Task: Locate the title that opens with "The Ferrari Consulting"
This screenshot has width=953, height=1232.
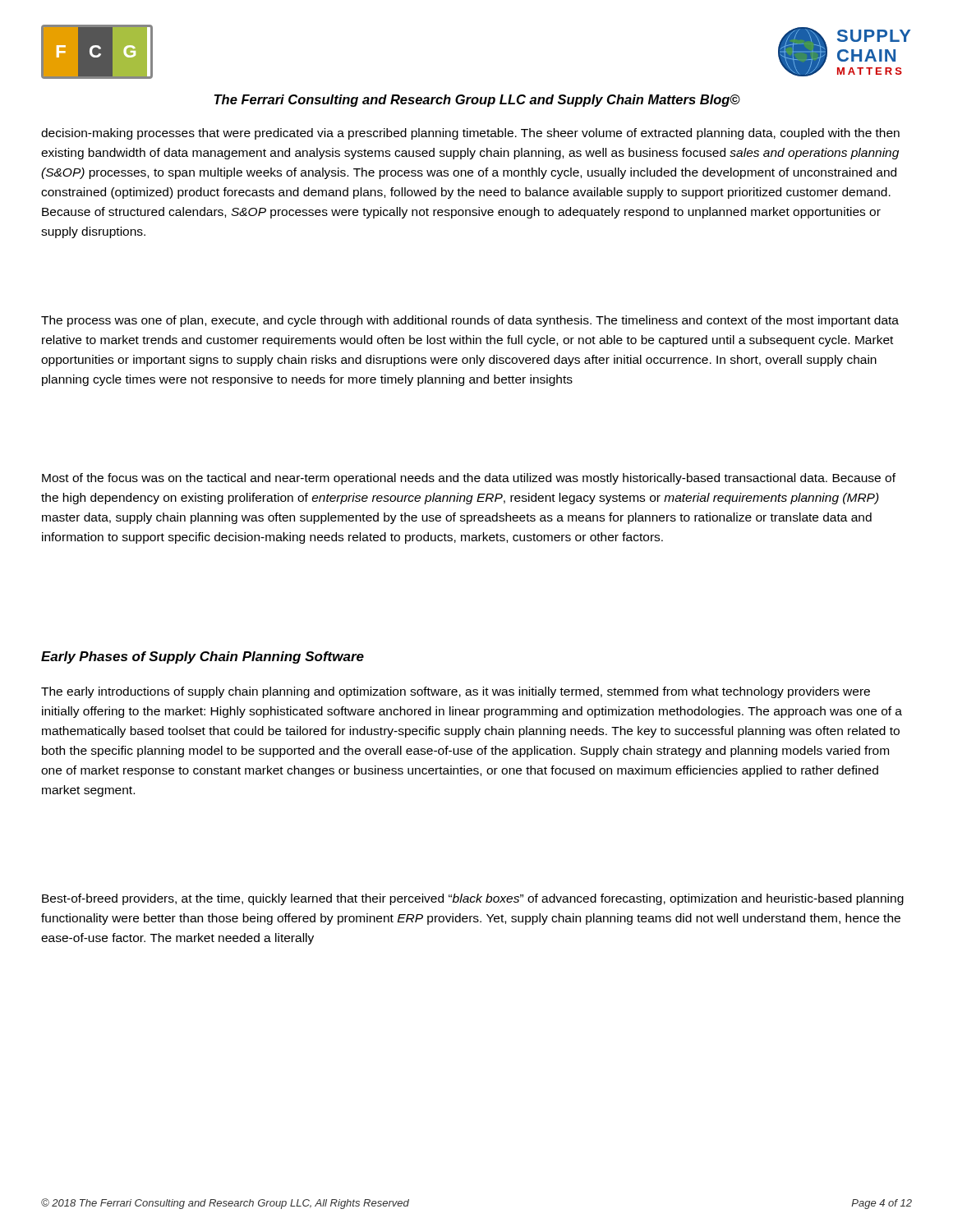Action: [x=476, y=99]
